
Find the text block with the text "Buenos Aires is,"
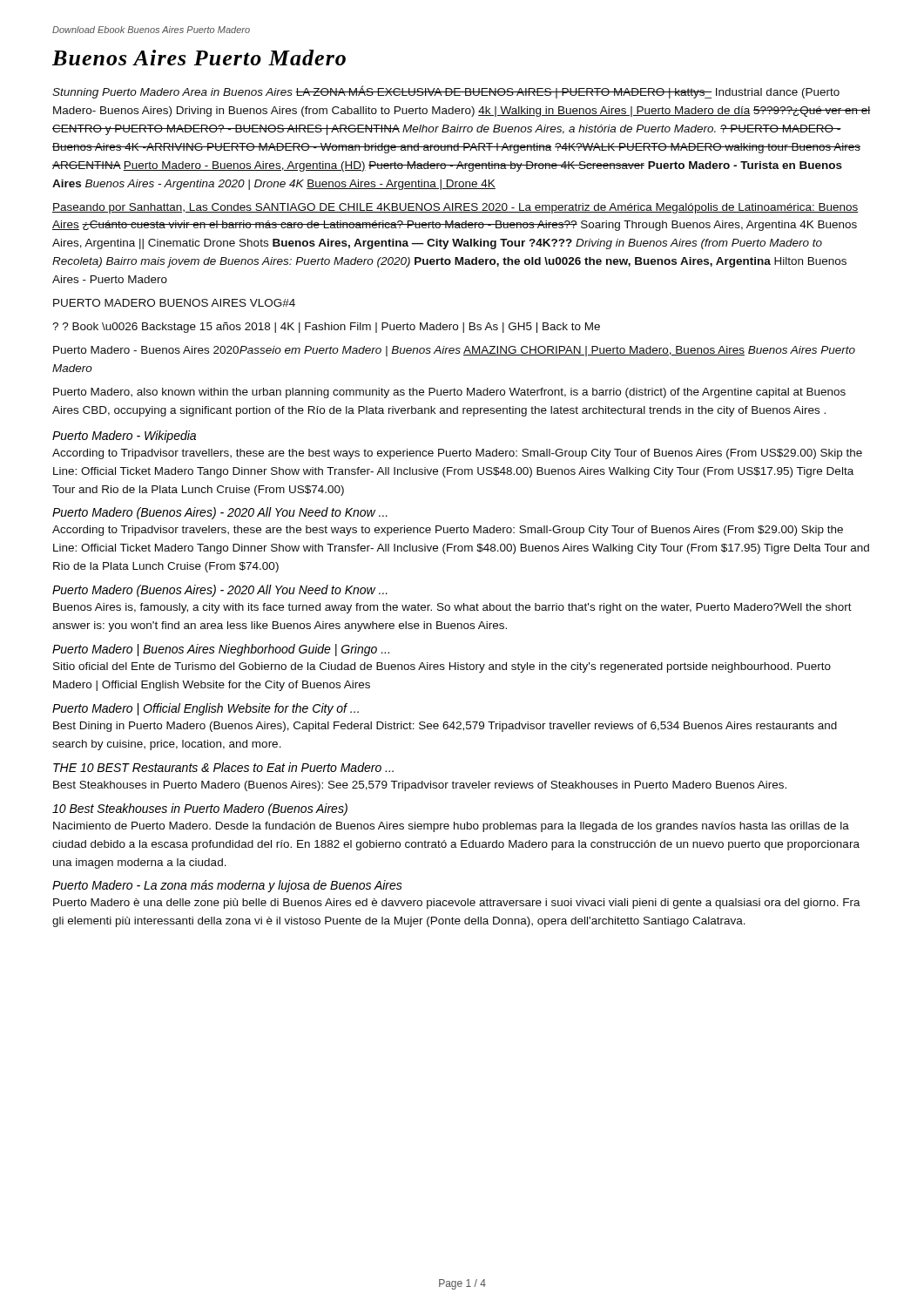pos(452,616)
